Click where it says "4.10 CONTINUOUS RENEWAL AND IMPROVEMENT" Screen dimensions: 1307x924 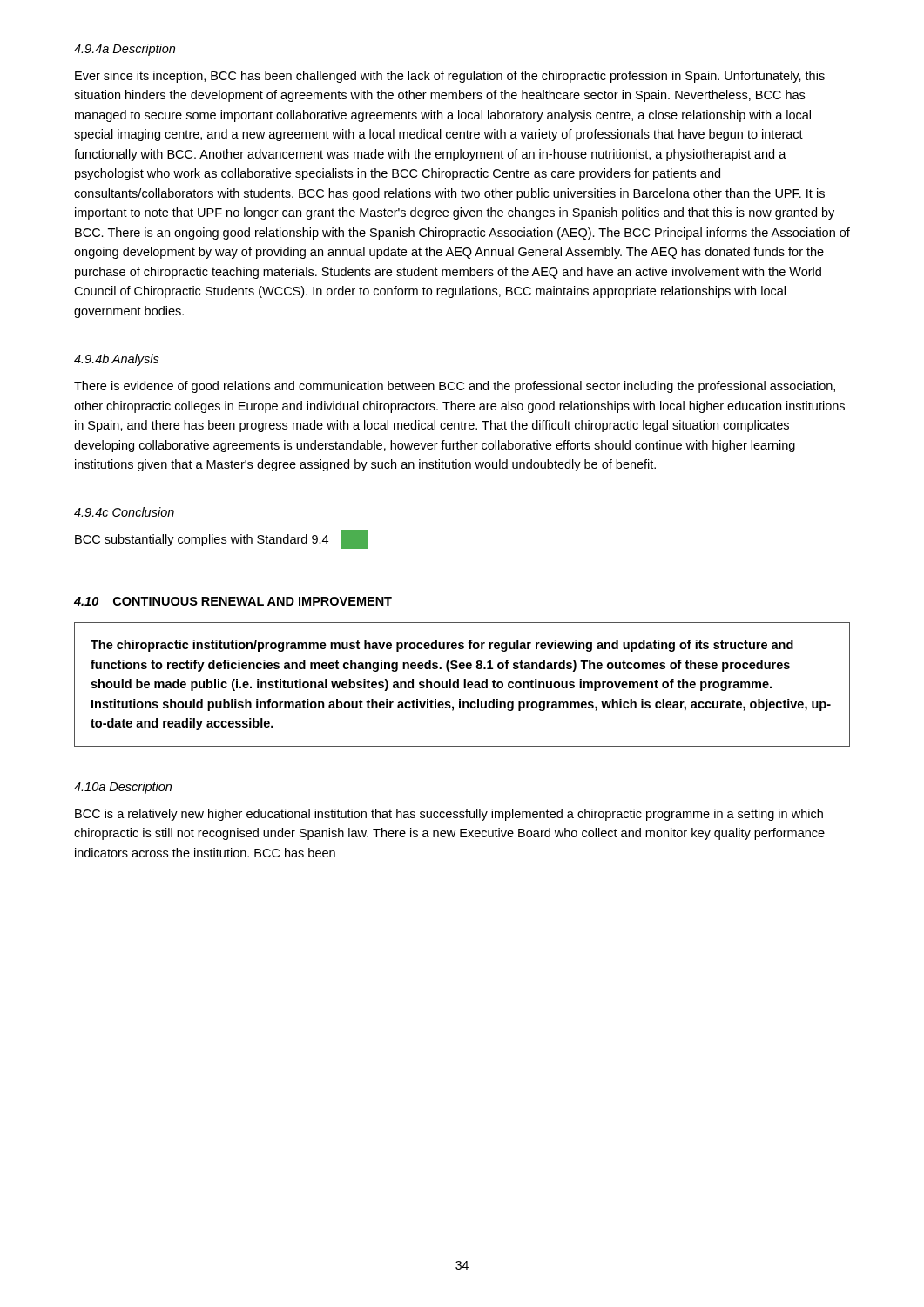[233, 601]
